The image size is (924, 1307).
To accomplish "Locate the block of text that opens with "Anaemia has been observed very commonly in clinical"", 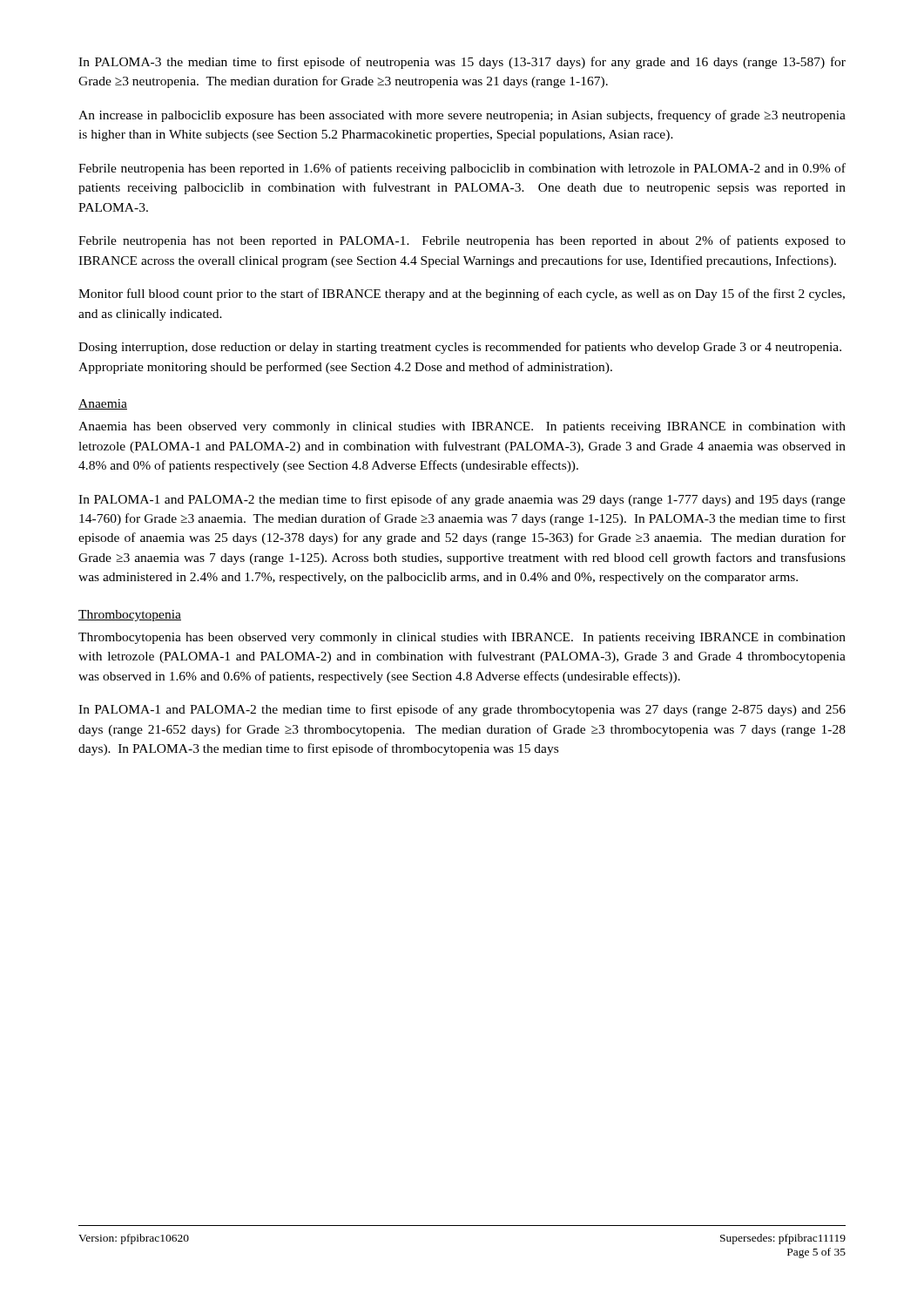I will [x=462, y=445].
